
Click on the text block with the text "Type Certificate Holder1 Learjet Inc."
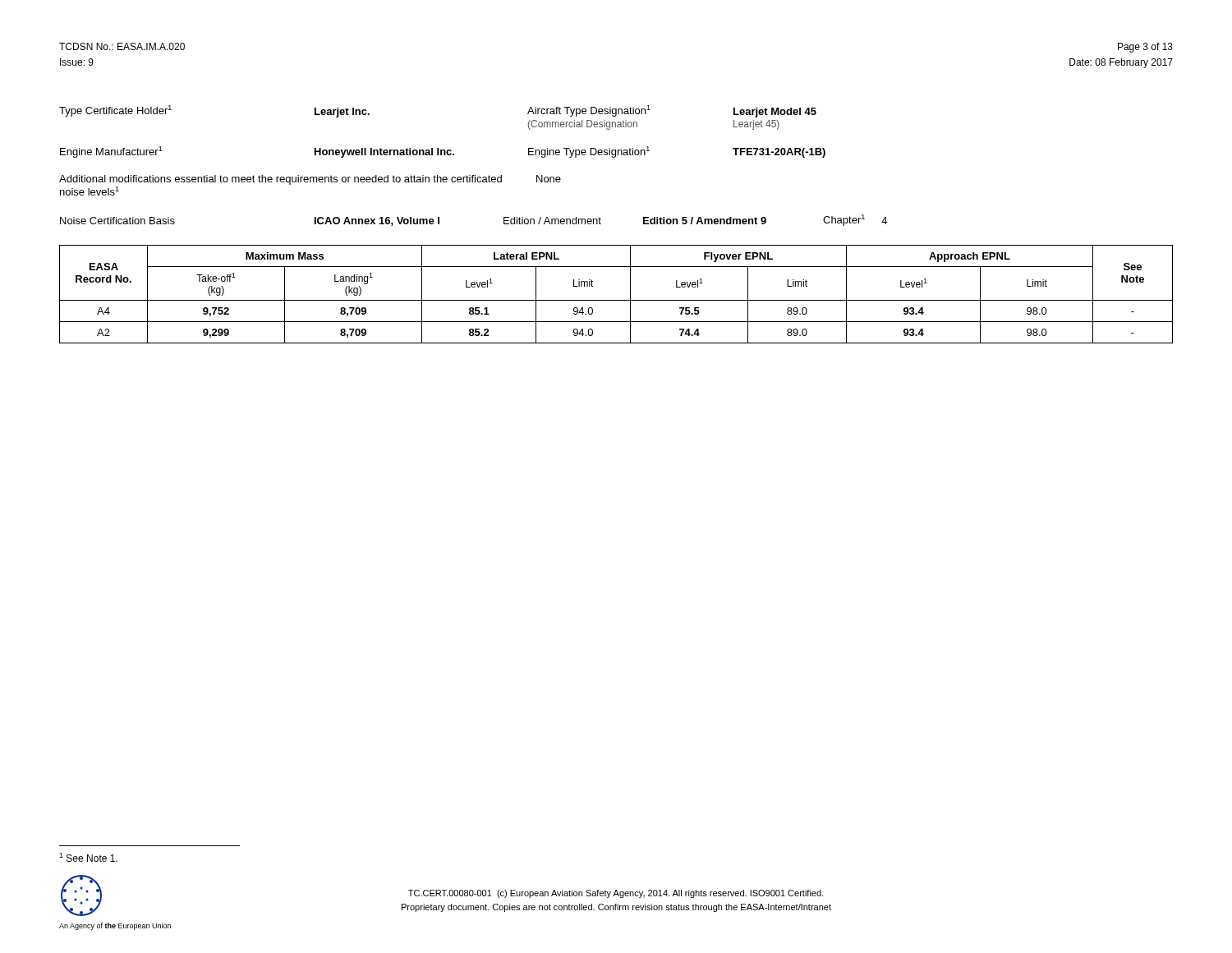tap(115, 111)
